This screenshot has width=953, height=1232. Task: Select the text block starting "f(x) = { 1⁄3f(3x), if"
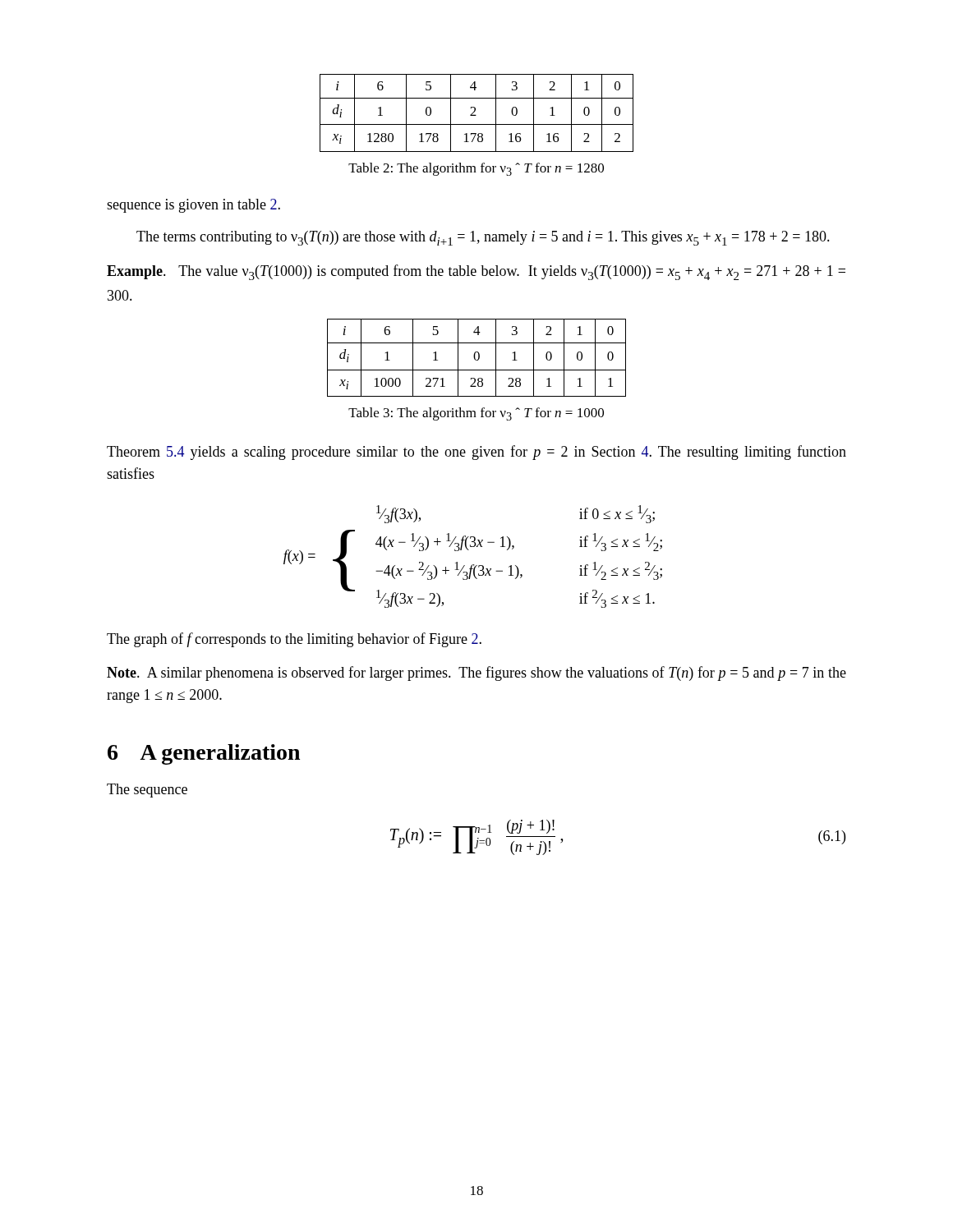coord(476,557)
